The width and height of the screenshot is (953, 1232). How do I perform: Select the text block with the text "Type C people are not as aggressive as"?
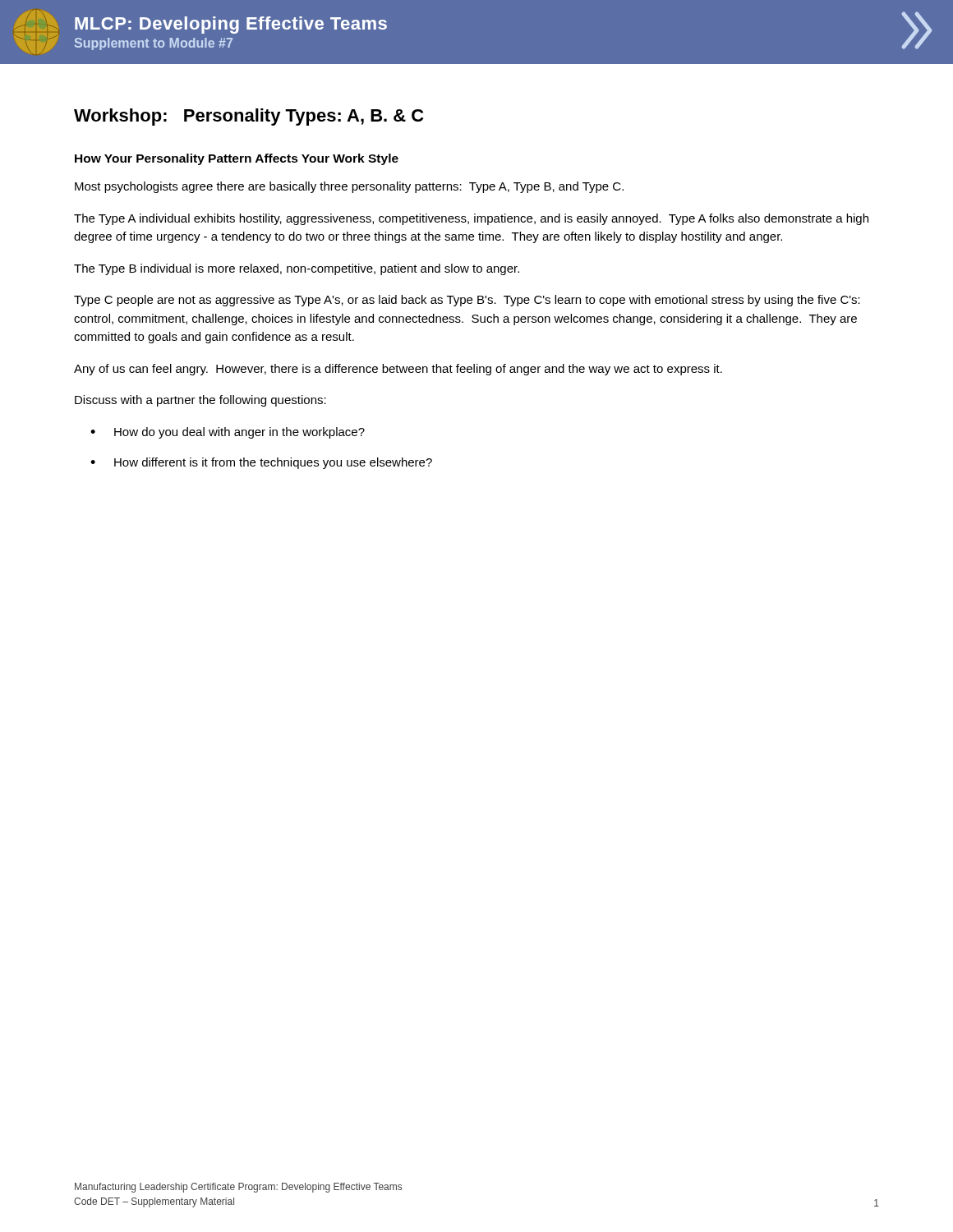469,318
